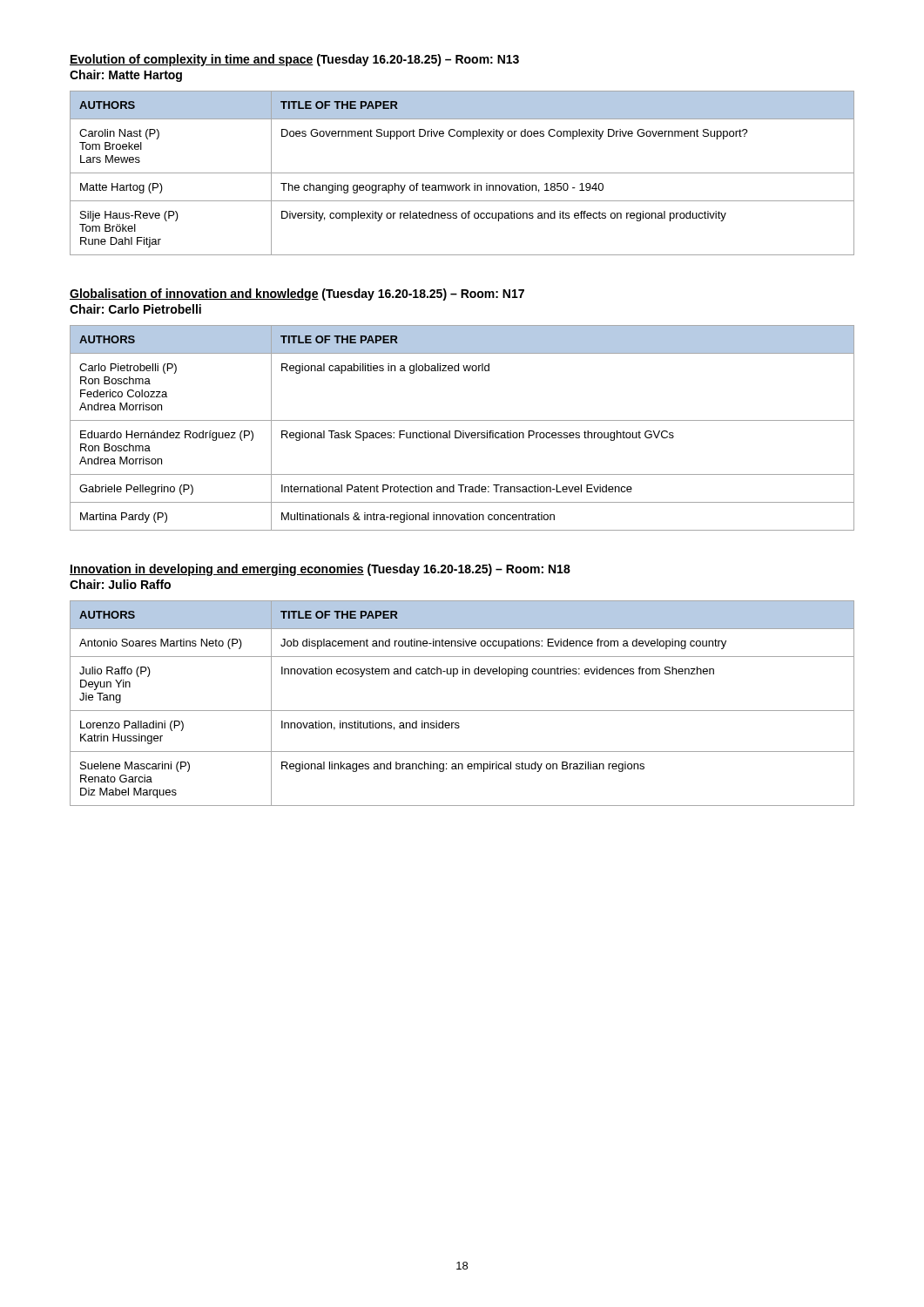Find the section header that reads "Innovation in developing and"
This screenshot has width=924, height=1307.
462,577
